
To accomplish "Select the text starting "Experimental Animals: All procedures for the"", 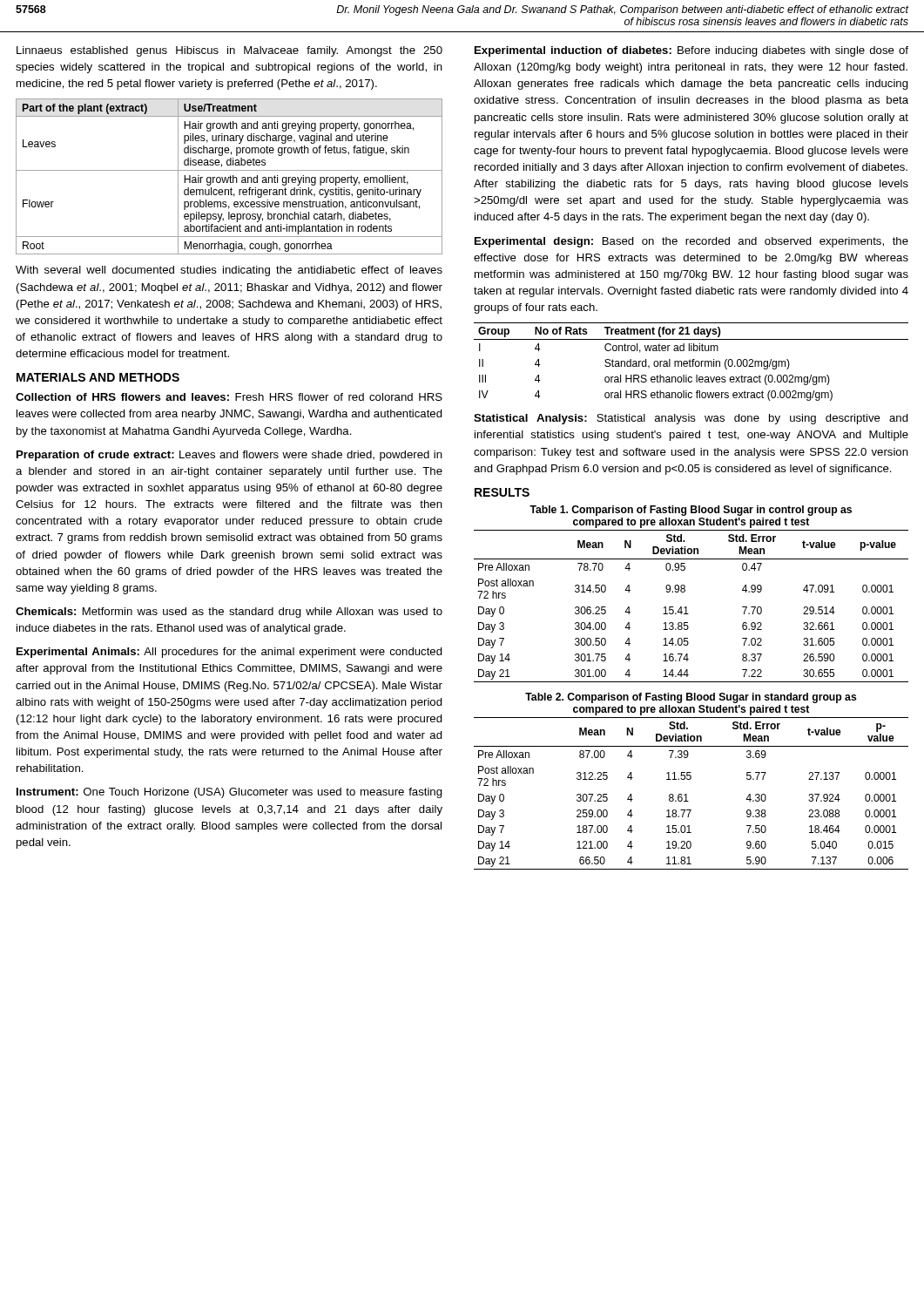I will coord(229,710).
